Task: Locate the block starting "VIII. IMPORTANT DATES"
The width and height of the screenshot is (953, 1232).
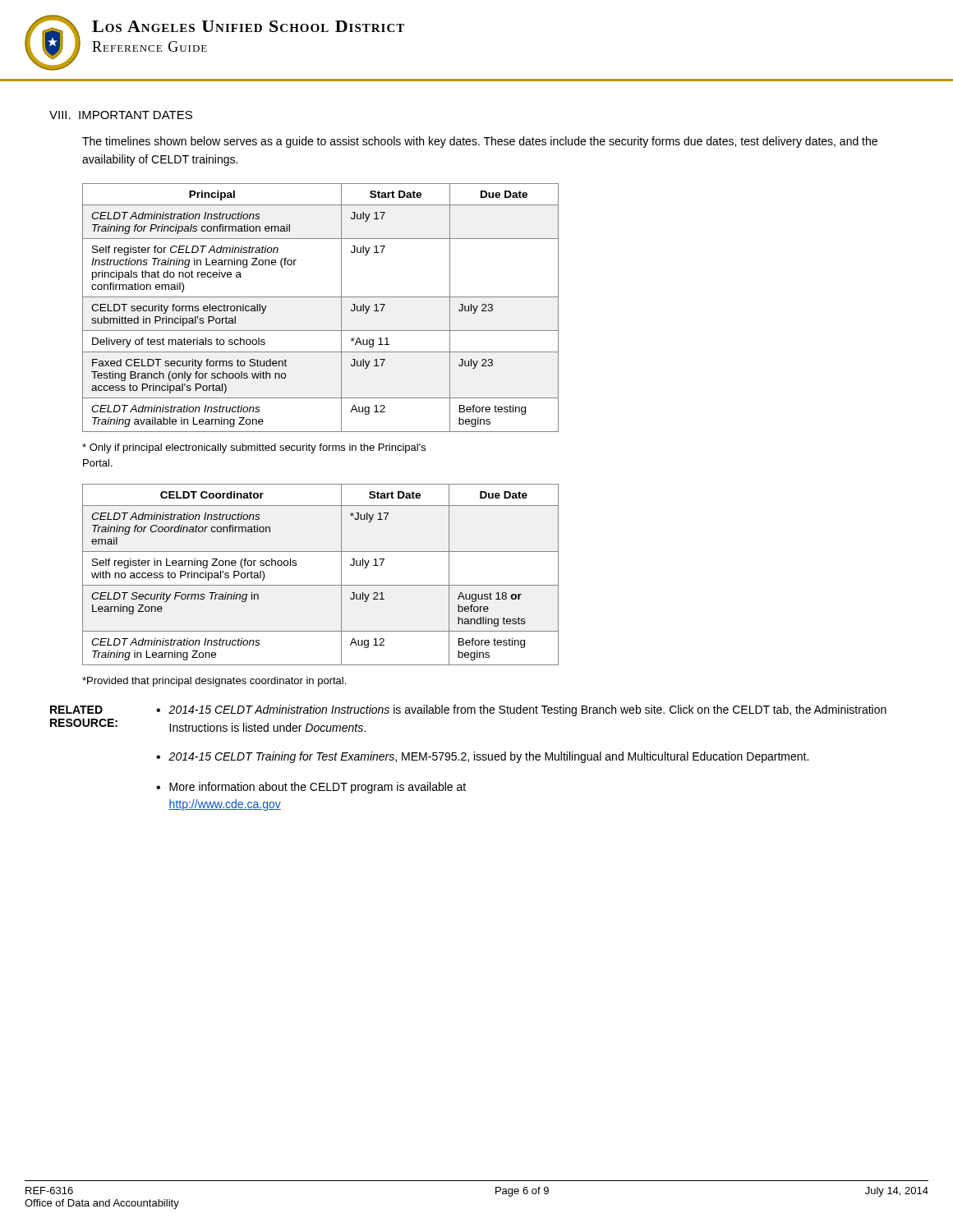Action: [121, 115]
